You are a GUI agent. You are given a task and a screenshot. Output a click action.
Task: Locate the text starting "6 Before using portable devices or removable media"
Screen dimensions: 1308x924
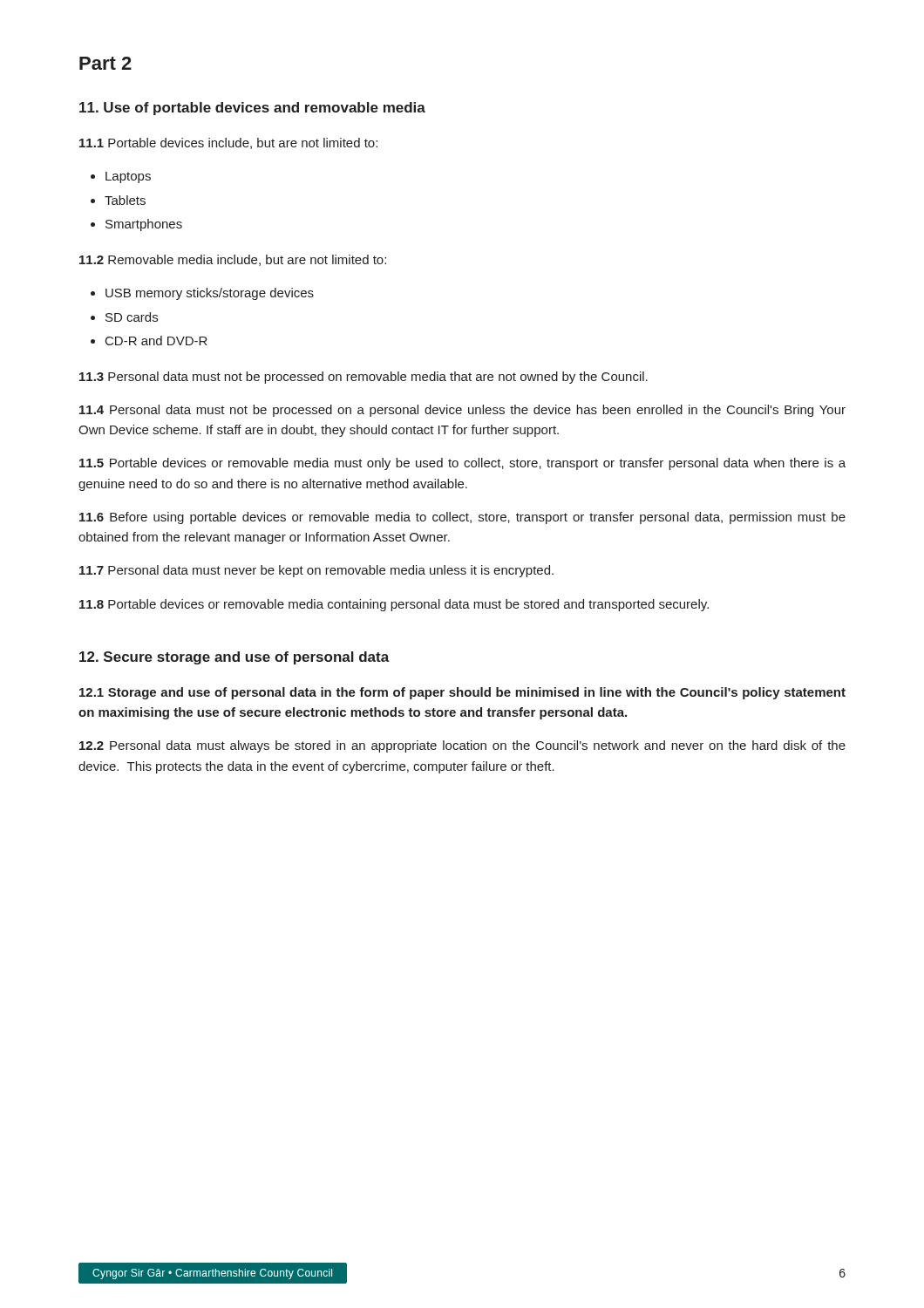pos(462,527)
